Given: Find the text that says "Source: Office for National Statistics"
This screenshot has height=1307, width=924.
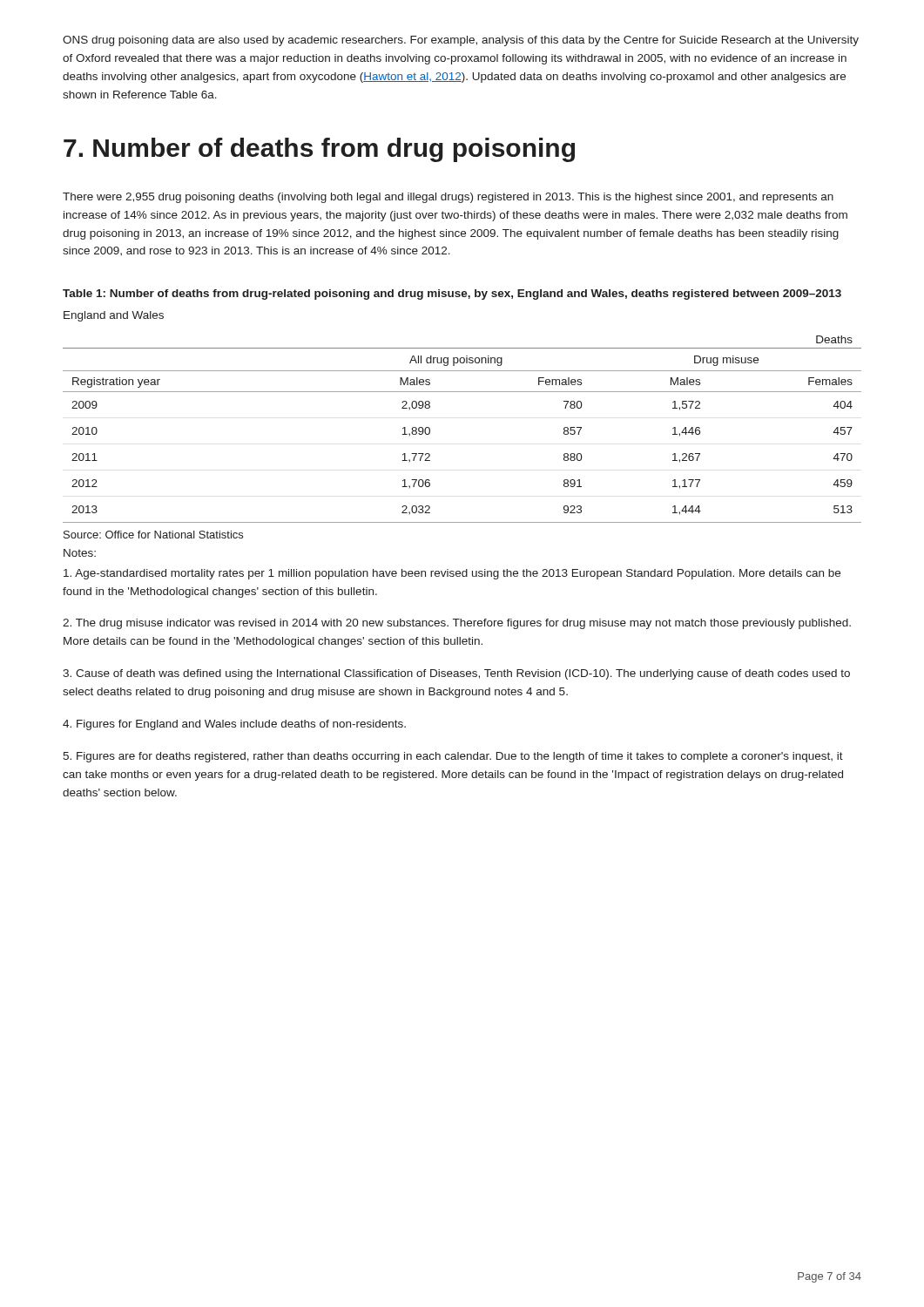Looking at the screenshot, I should click(x=153, y=534).
